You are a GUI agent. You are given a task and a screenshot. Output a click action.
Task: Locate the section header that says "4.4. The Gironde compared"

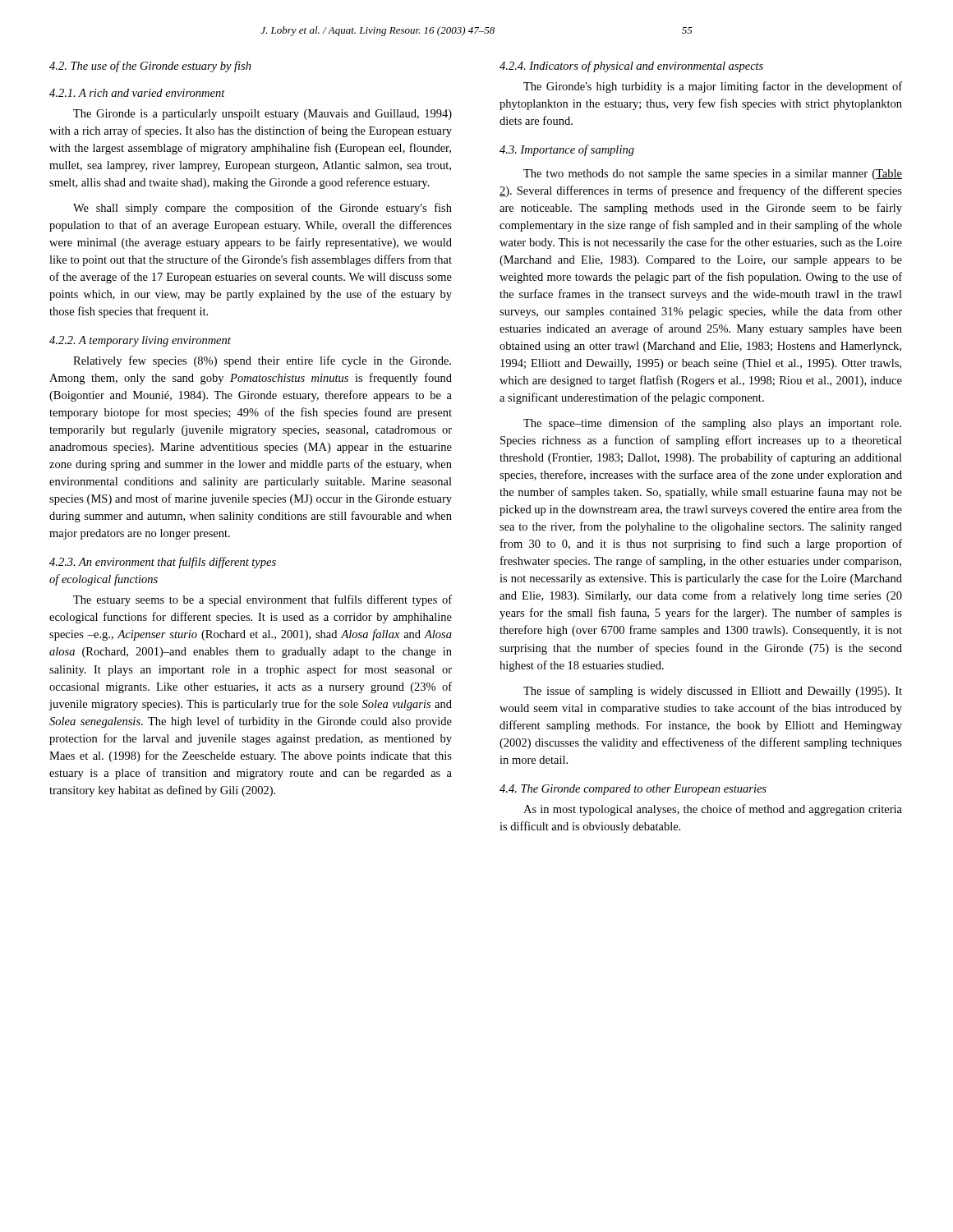(633, 788)
